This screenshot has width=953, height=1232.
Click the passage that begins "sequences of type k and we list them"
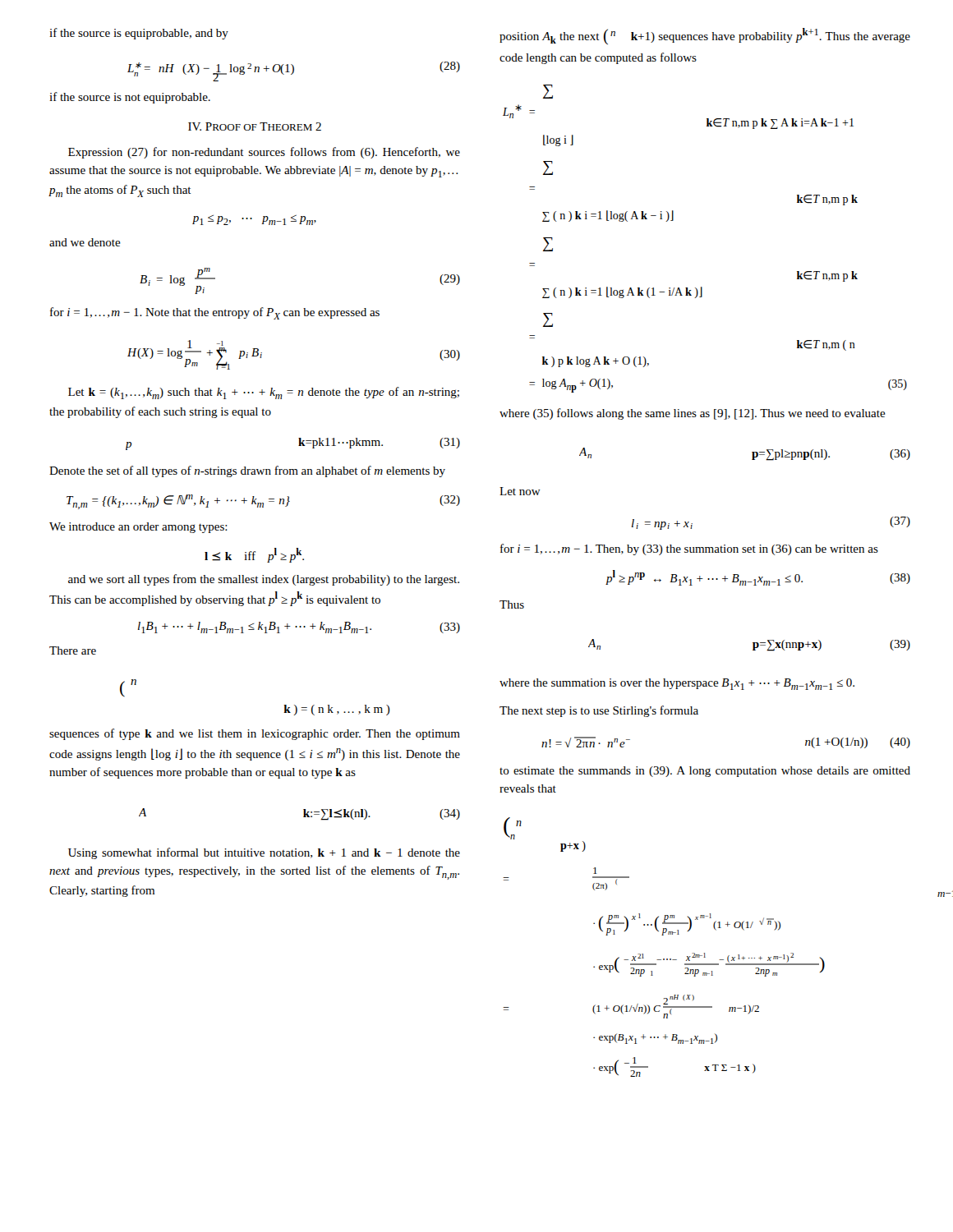pyautogui.click(x=255, y=753)
